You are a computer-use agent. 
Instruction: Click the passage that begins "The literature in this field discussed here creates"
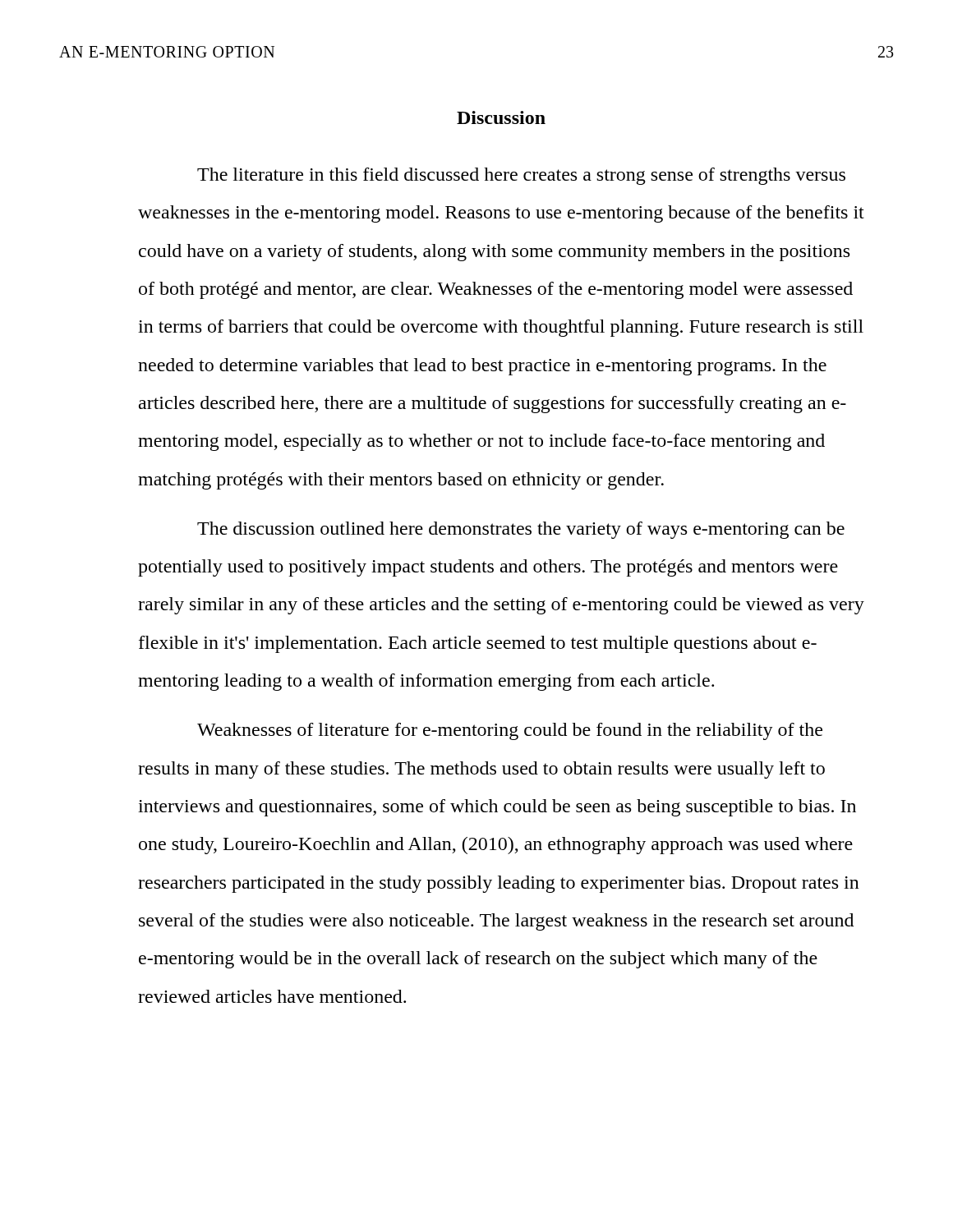[501, 326]
